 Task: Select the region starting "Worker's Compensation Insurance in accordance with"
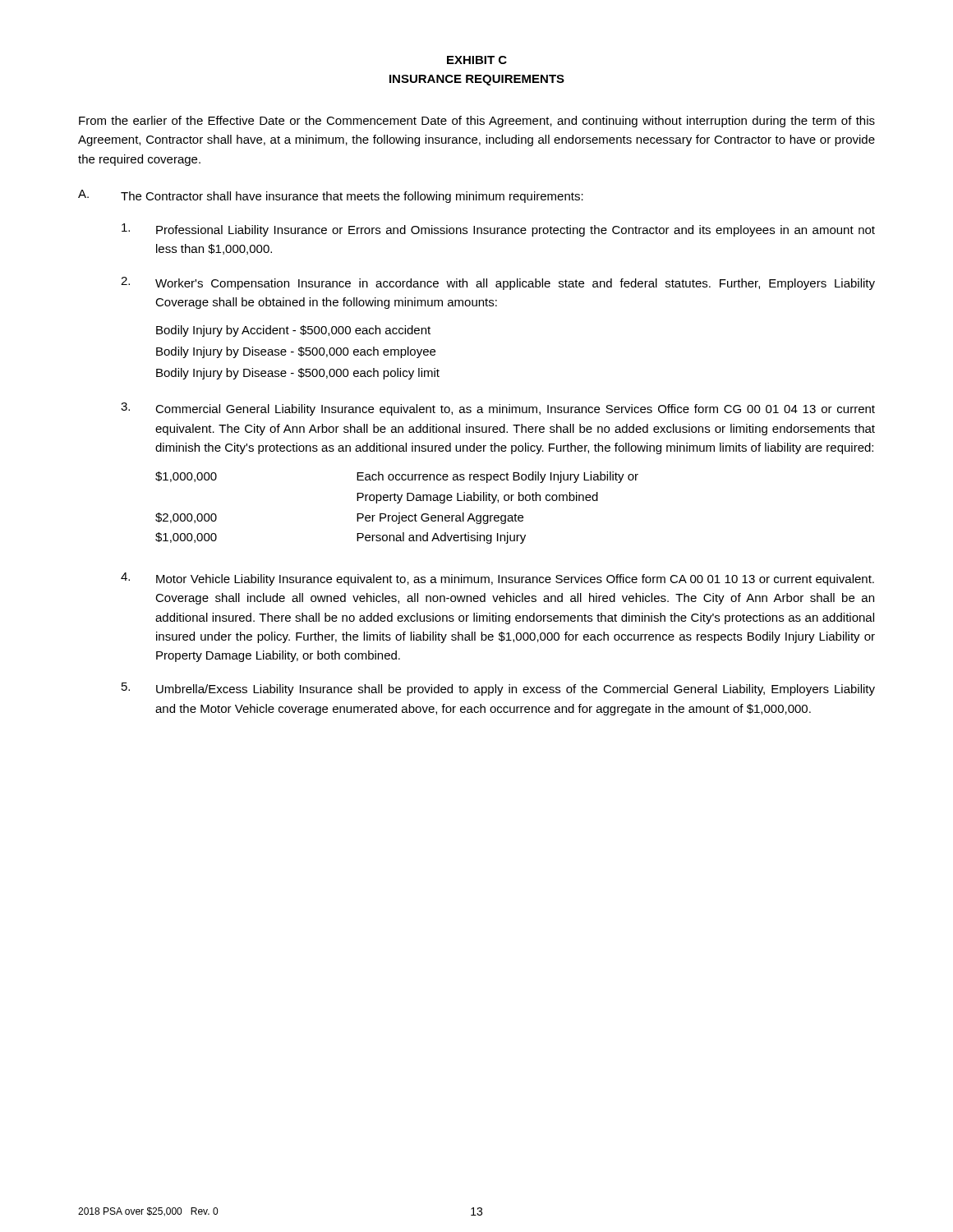pyautogui.click(x=515, y=292)
